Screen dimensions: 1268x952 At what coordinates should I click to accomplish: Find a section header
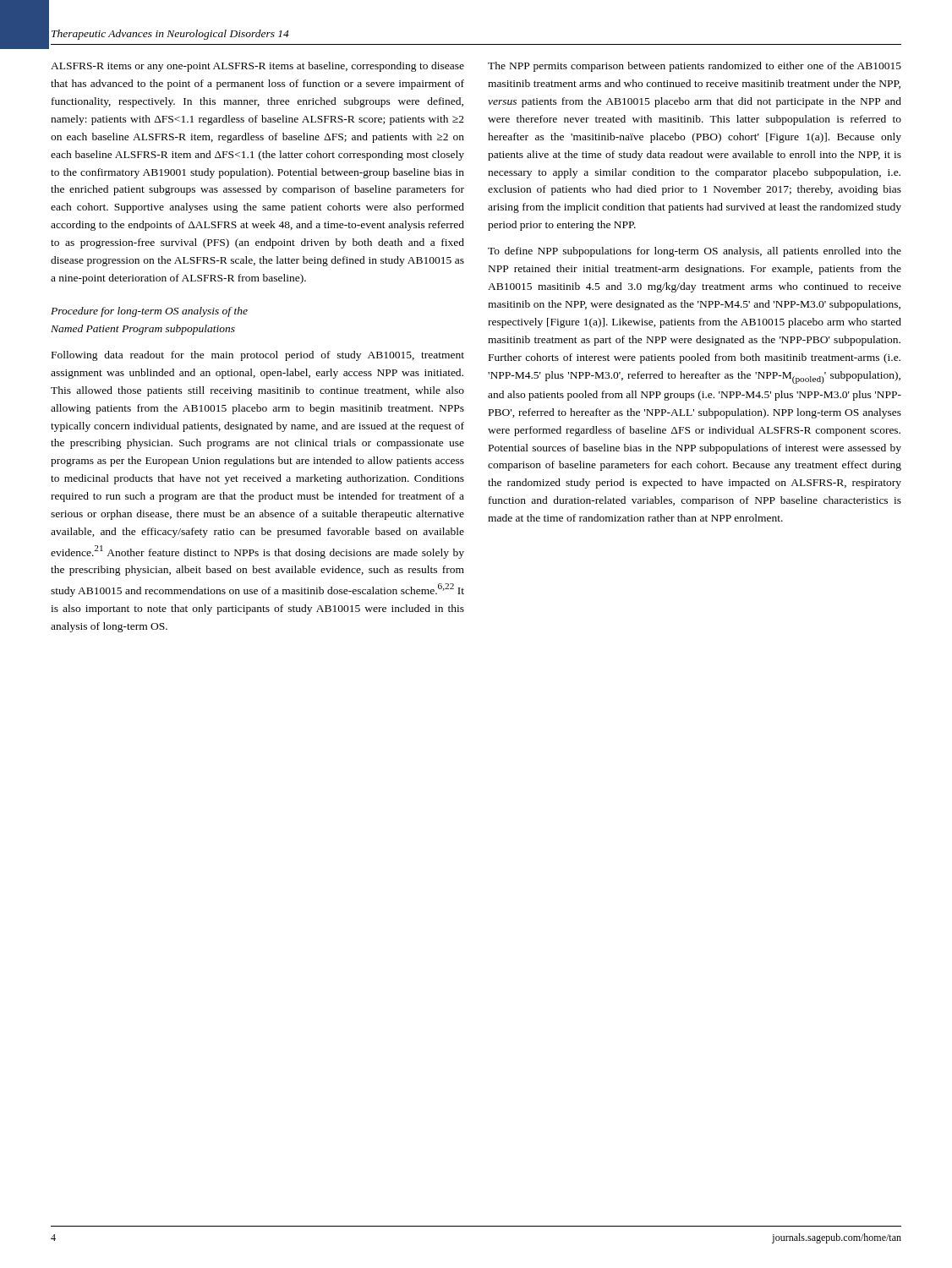pyautogui.click(x=257, y=320)
